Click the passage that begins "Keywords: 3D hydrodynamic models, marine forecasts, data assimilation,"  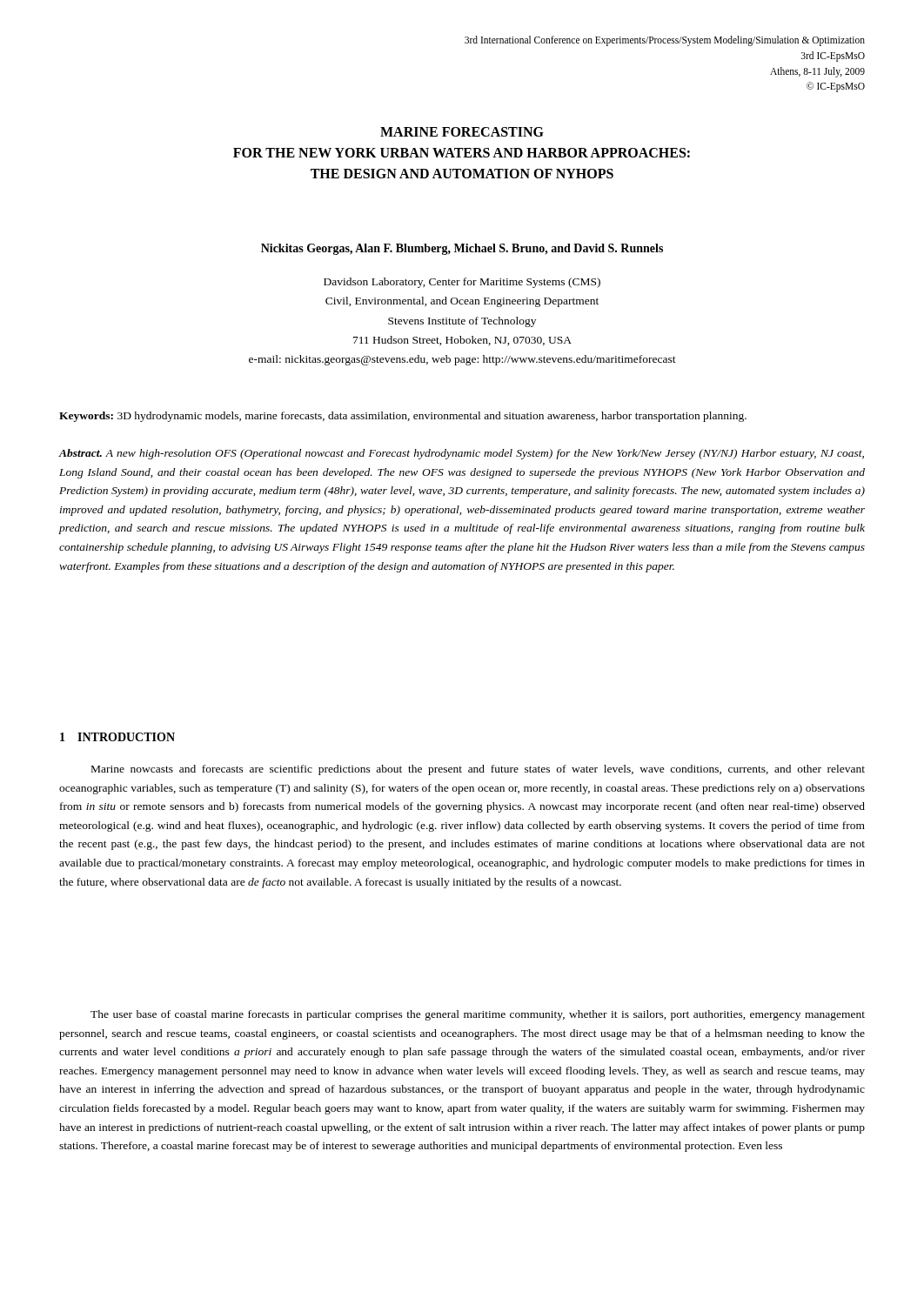(x=403, y=415)
